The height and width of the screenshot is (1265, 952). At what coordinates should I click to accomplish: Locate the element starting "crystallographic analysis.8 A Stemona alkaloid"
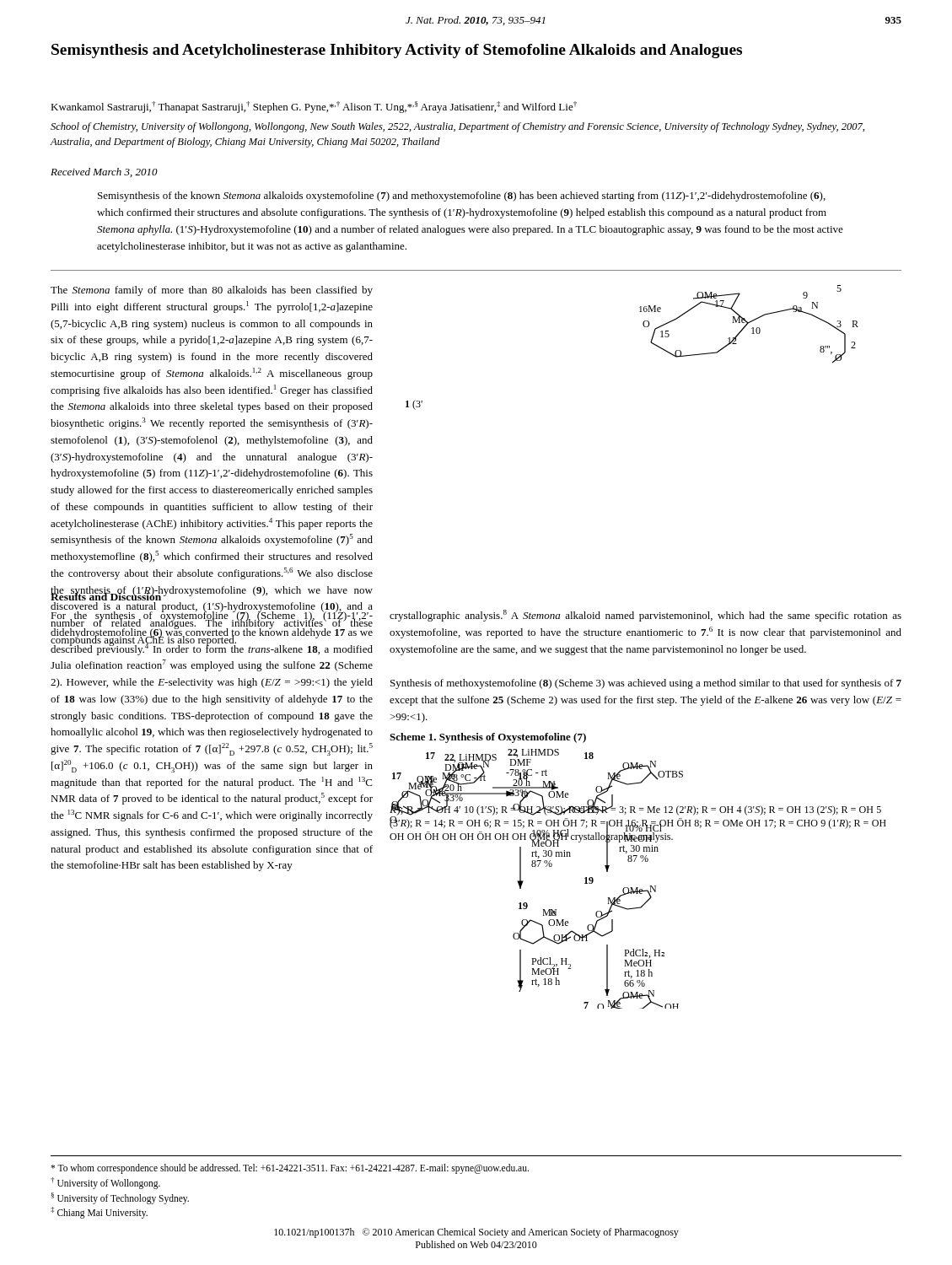[646, 631]
